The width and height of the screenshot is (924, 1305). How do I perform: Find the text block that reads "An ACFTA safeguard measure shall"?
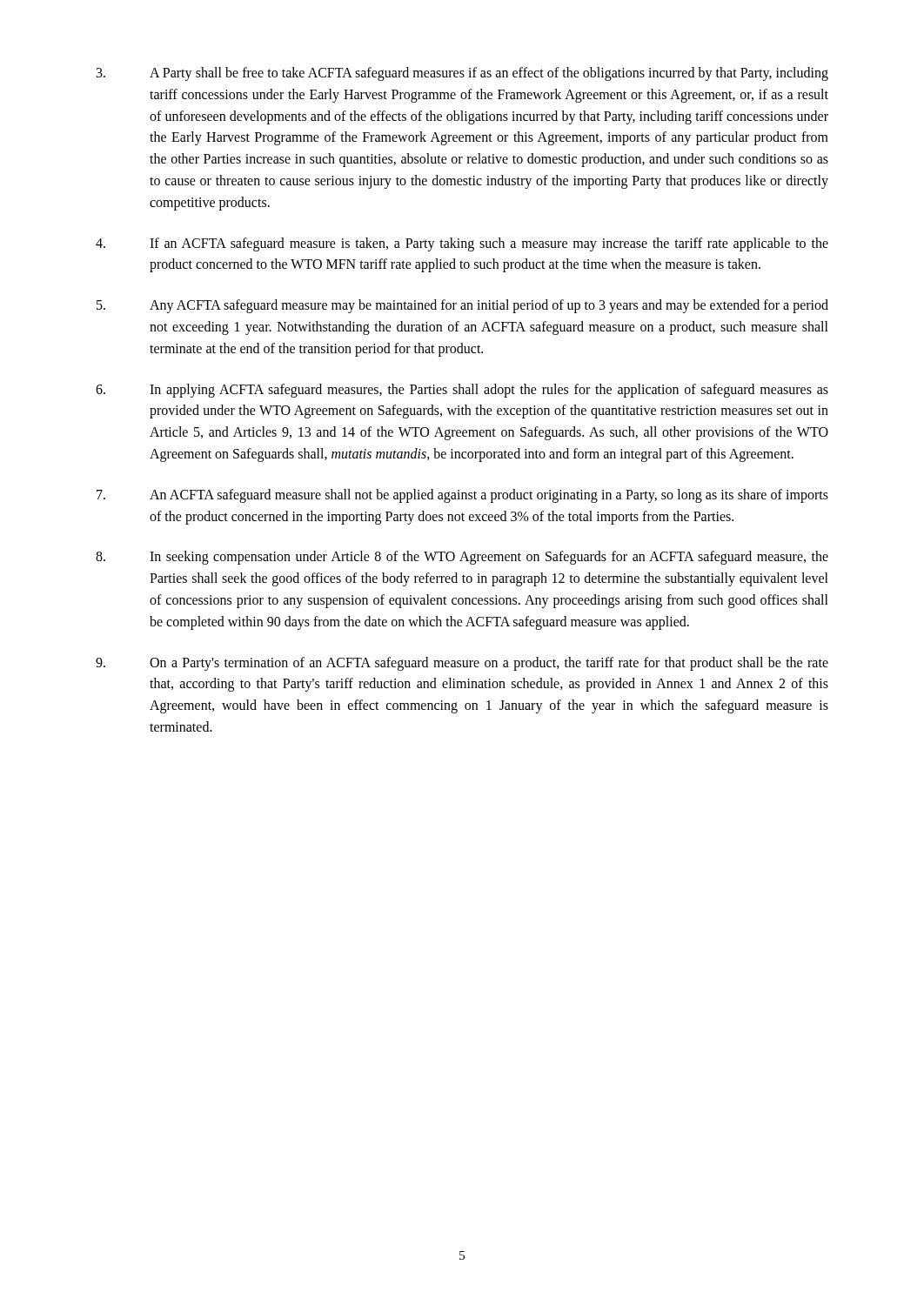462,506
